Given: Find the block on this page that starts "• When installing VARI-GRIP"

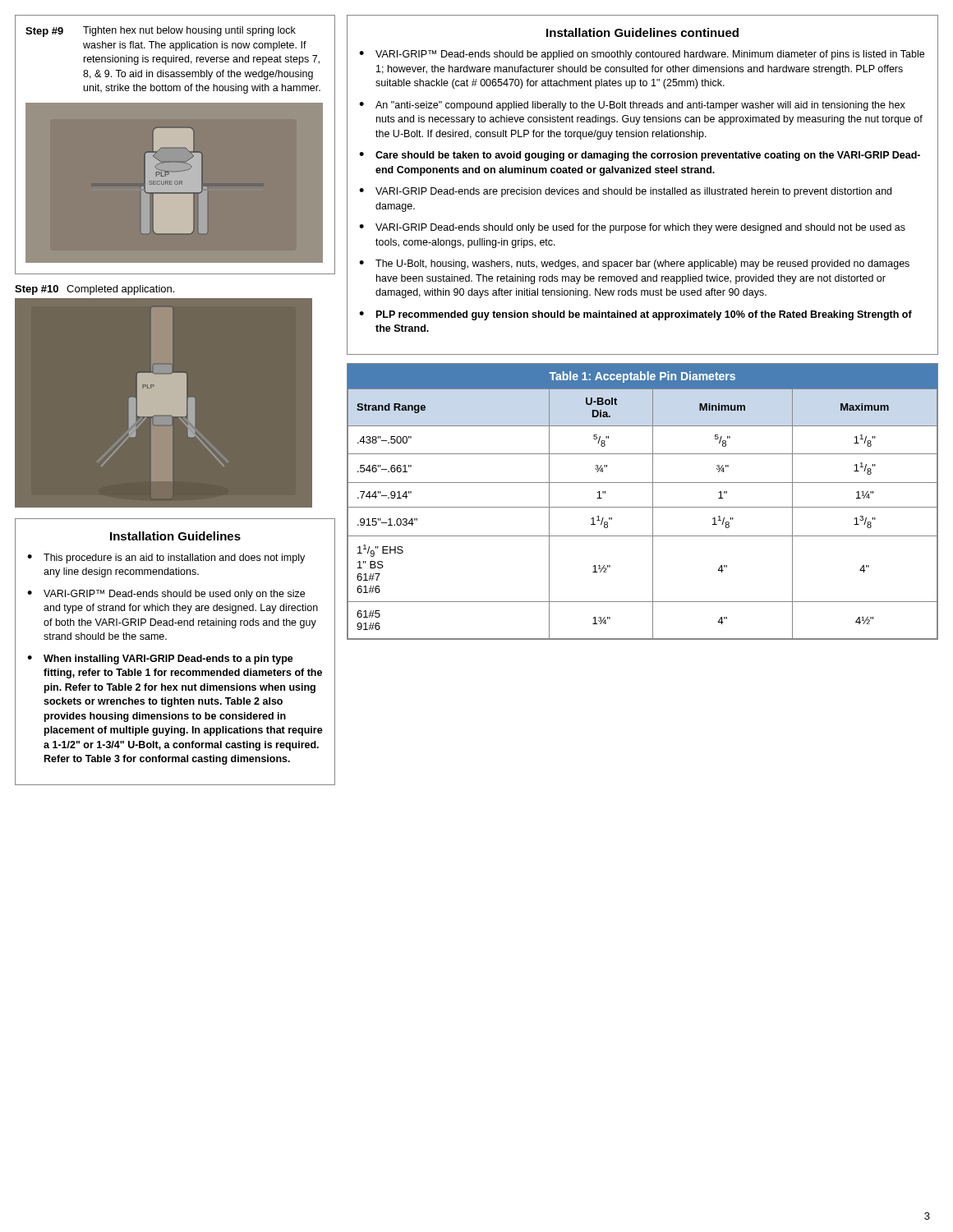Looking at the screenshot, I should tap(175, 709).
